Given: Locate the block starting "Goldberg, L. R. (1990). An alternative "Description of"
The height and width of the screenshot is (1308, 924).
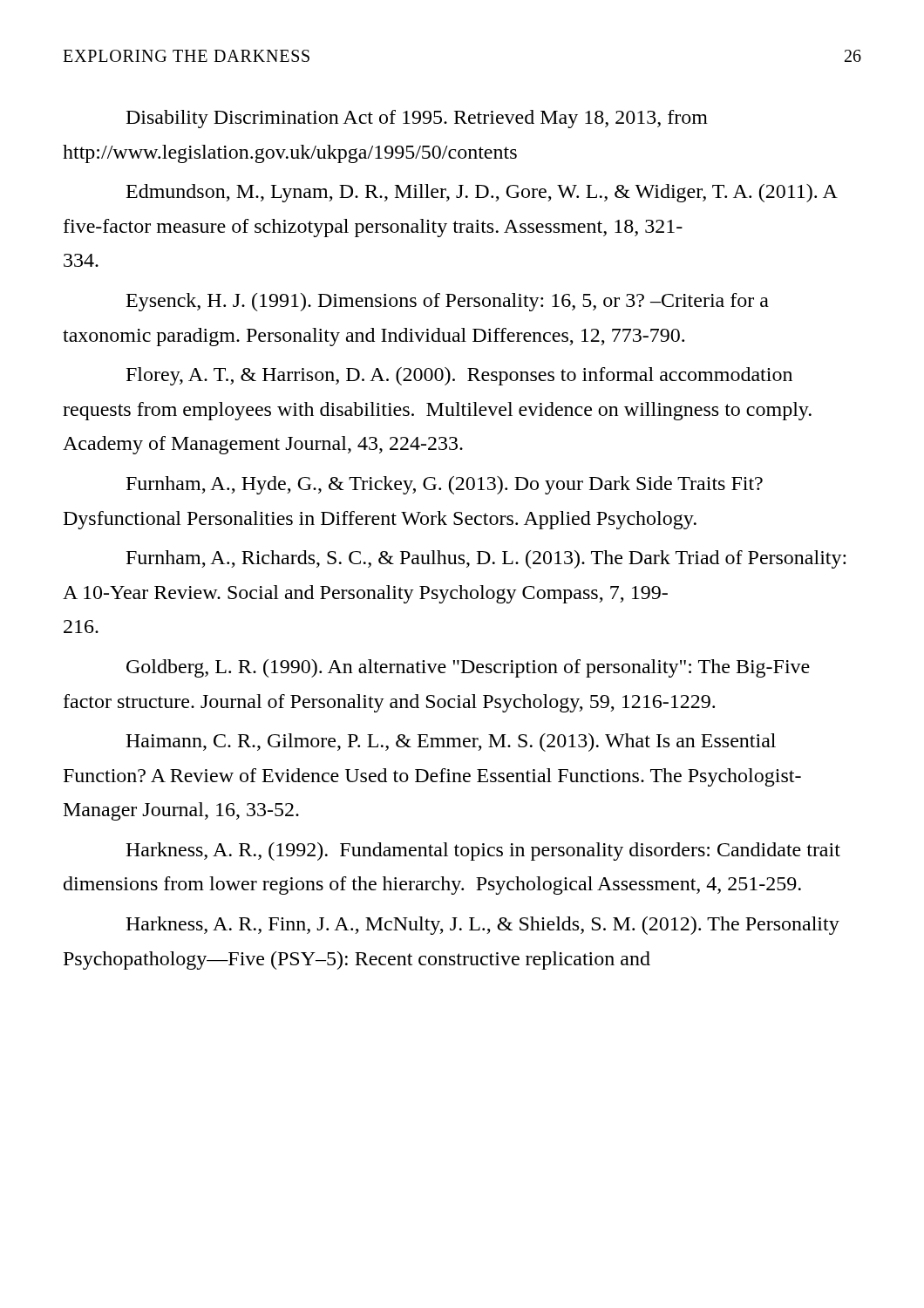Looking at the screenshot, I should pos(436,683).
